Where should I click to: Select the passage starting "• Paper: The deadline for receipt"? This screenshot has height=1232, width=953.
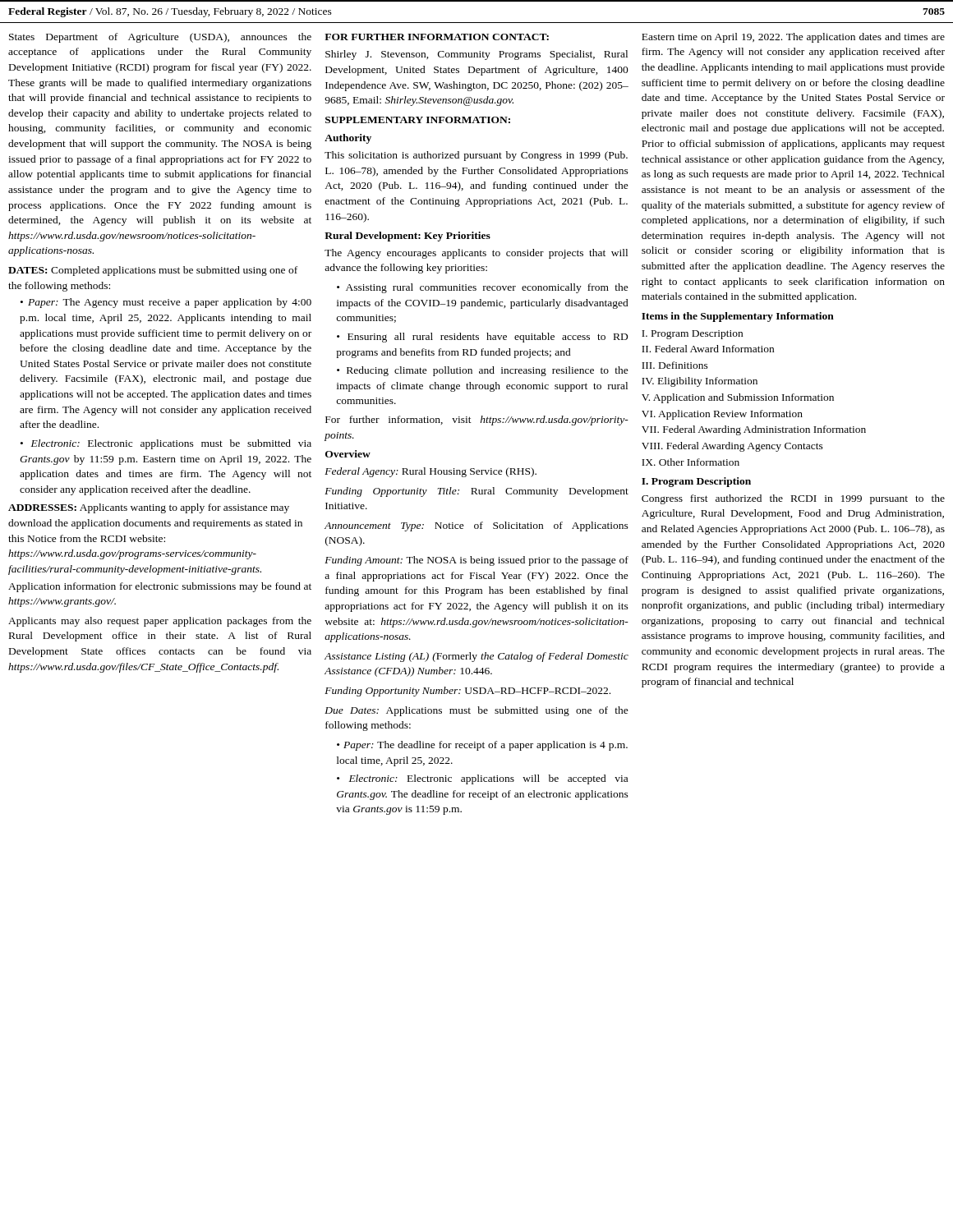[482, 753]
